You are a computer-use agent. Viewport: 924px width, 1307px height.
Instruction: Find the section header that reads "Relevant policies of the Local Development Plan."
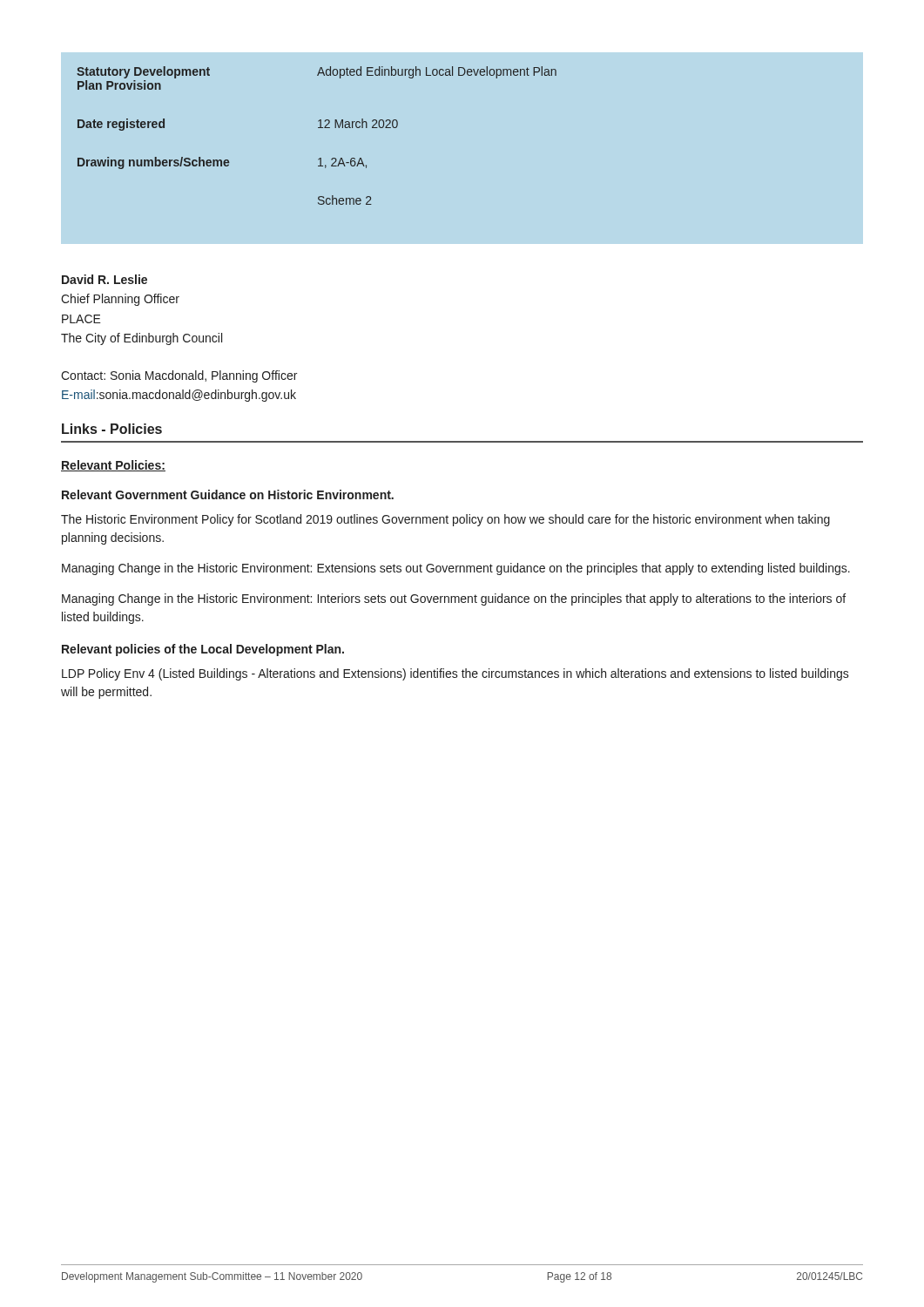coord(203,649)
